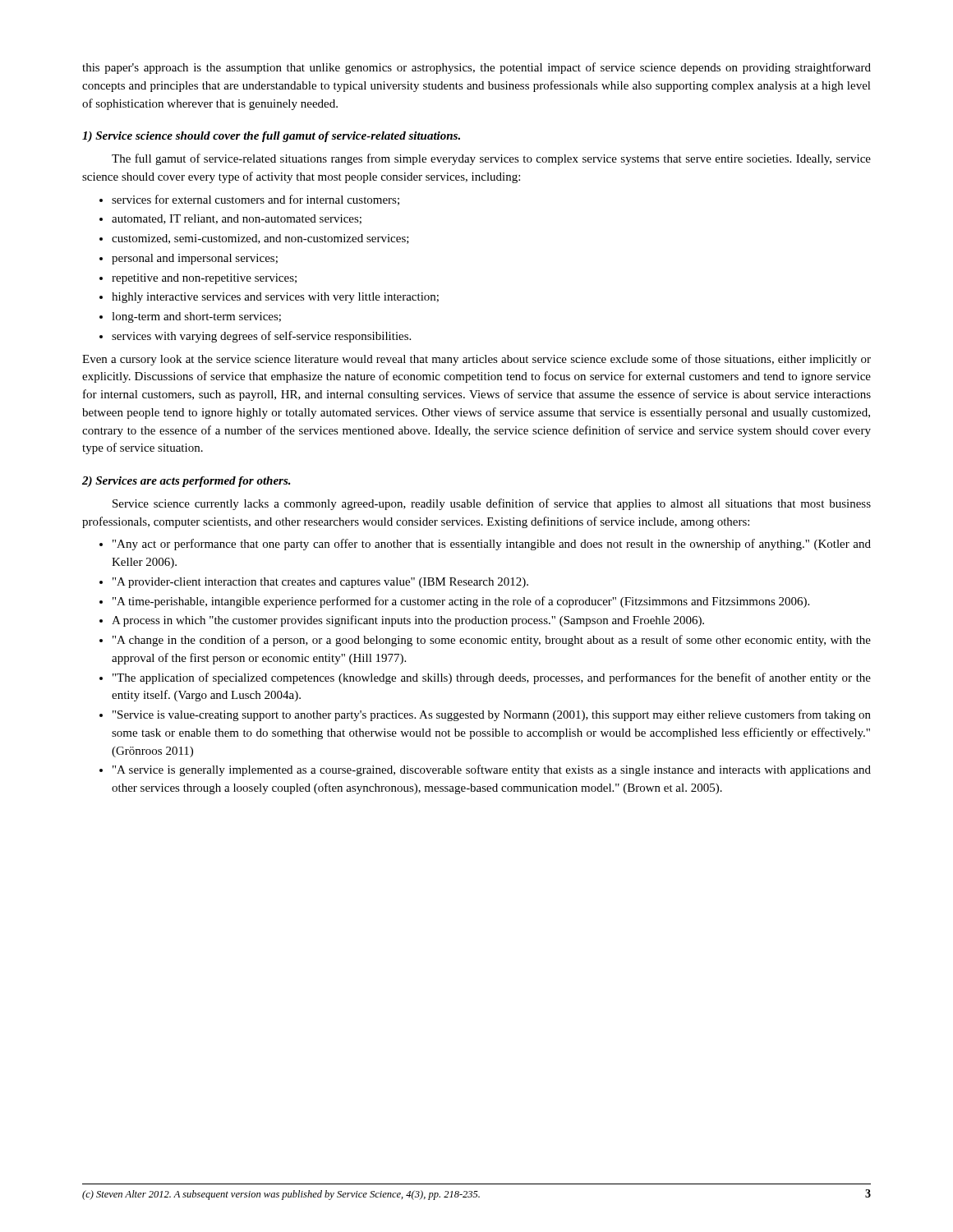
Task: Click on the passage starting "2) Services are acts performed"
Action: tap(187, 480)
